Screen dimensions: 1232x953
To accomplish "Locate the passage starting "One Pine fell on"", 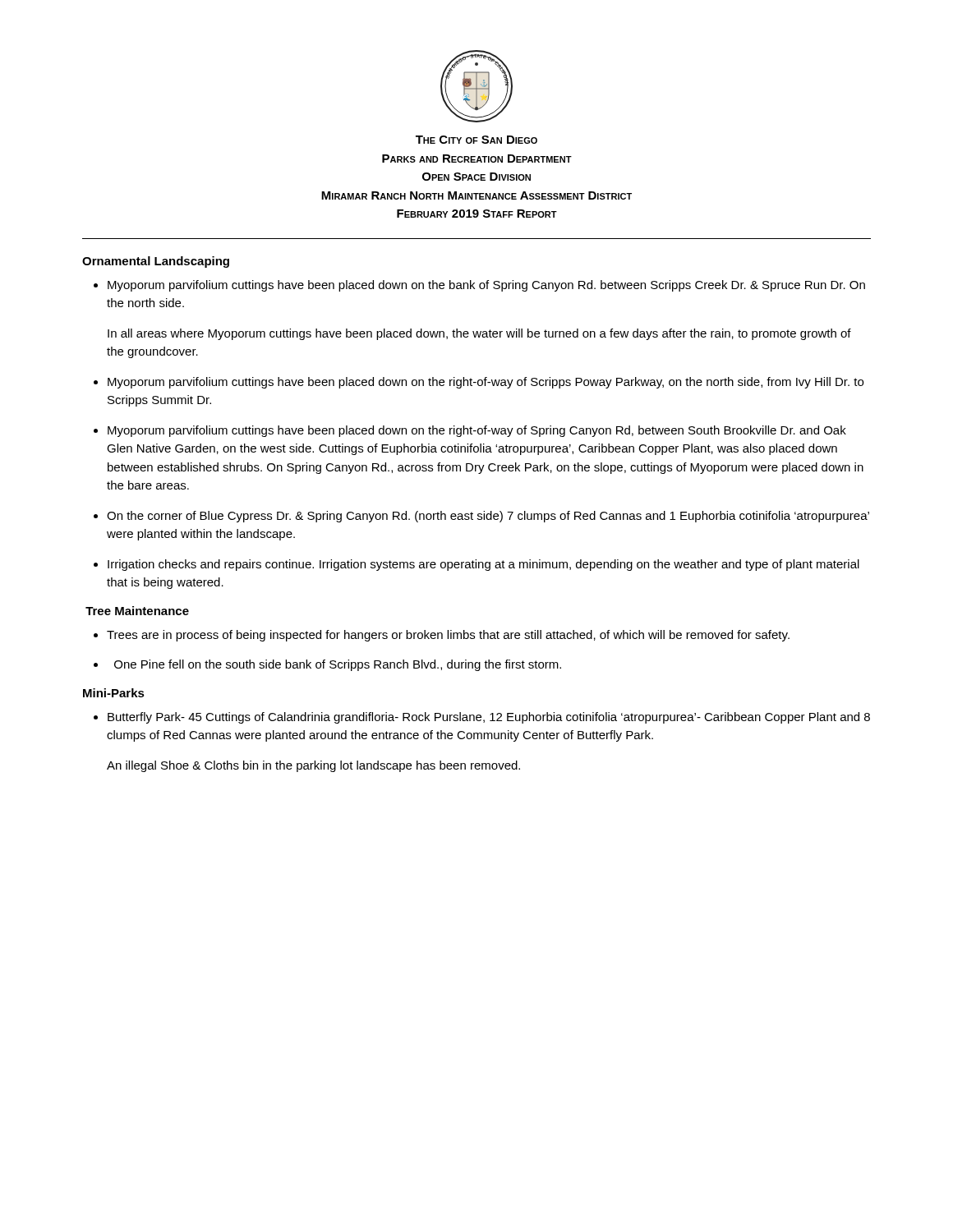I will click(335, 664).
